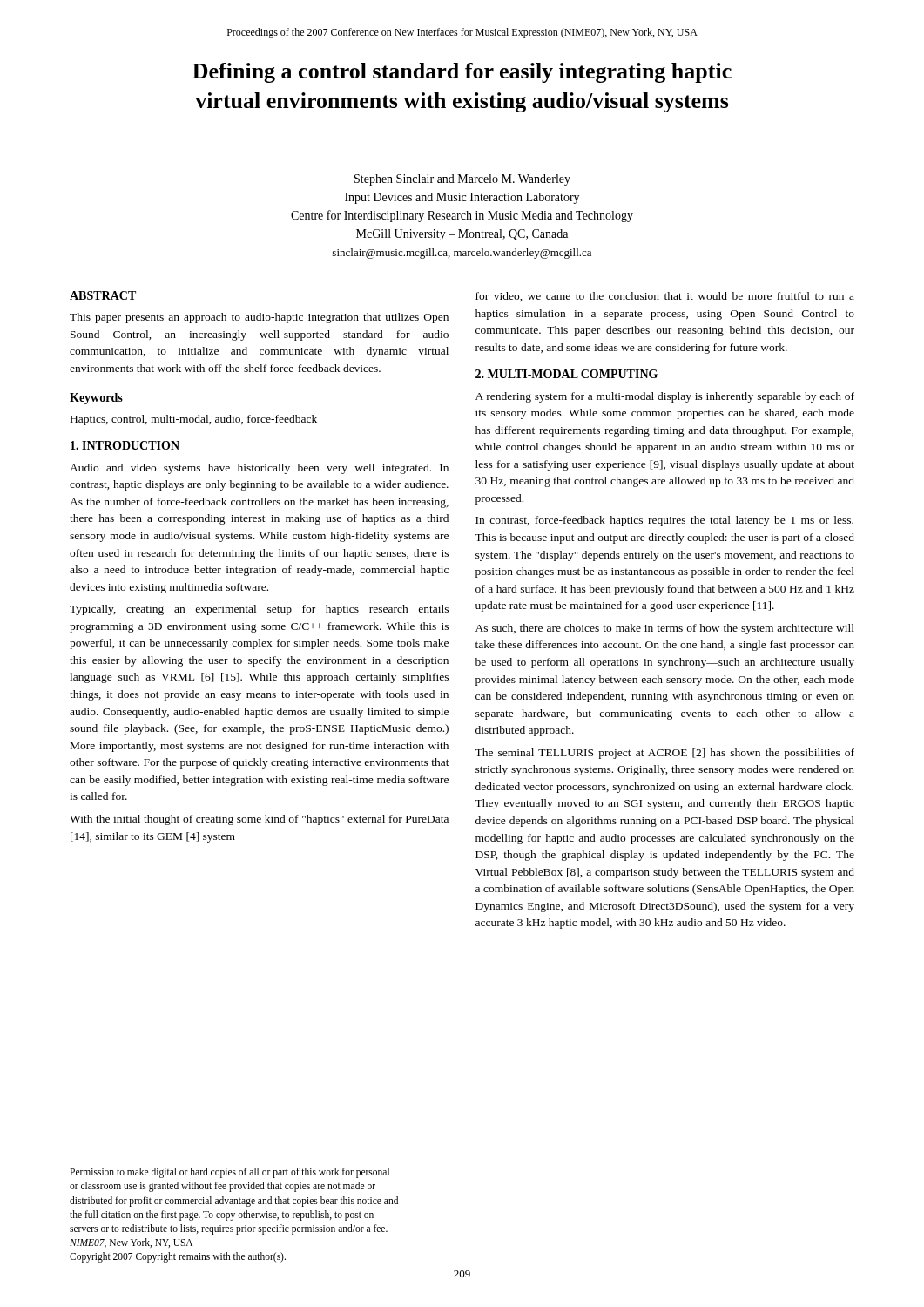Point to the text block starting "Audio and video"
The height and width of the screenshot is (1307, 924).
[259, 652]
